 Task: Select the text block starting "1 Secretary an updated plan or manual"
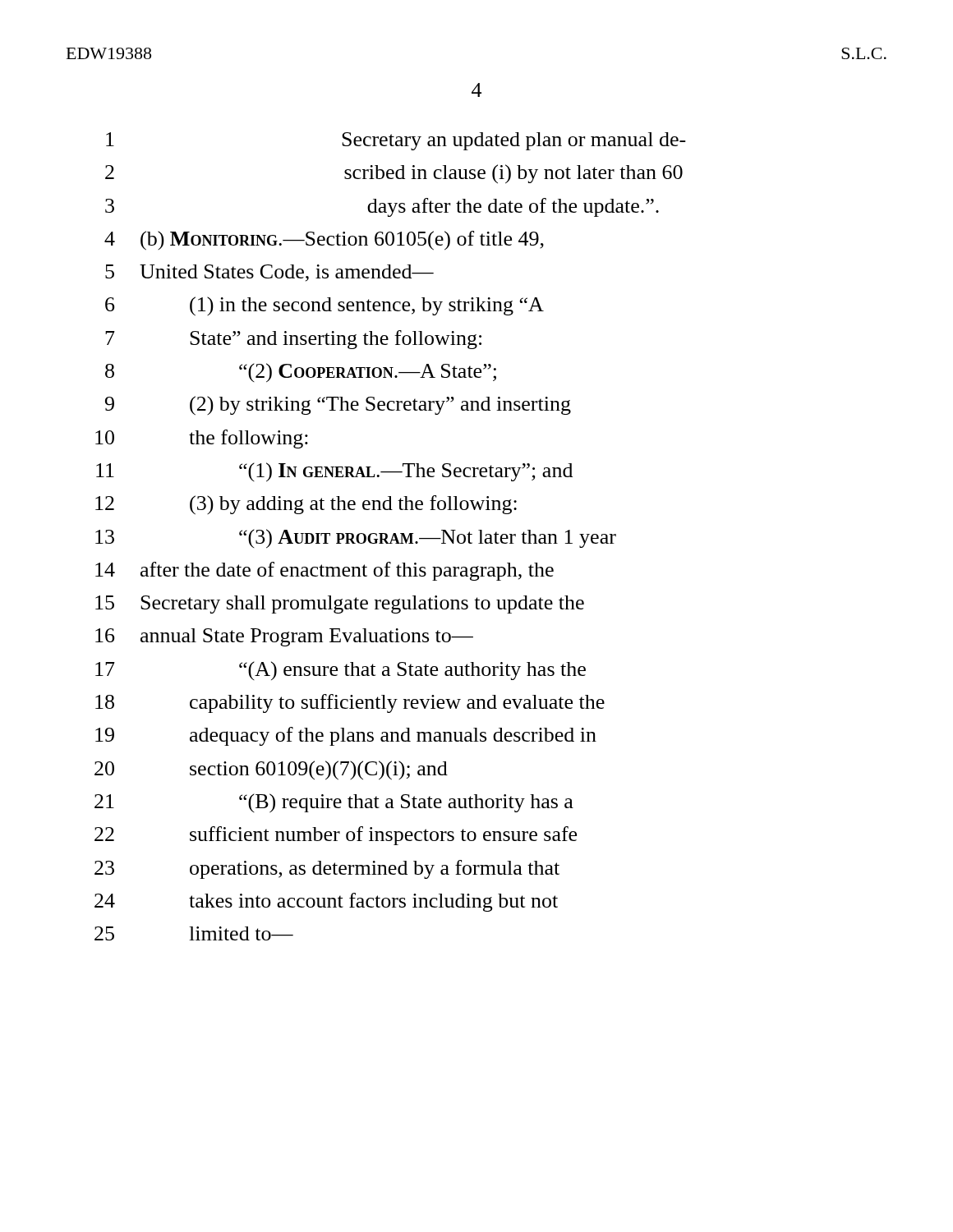click(476, 140)
